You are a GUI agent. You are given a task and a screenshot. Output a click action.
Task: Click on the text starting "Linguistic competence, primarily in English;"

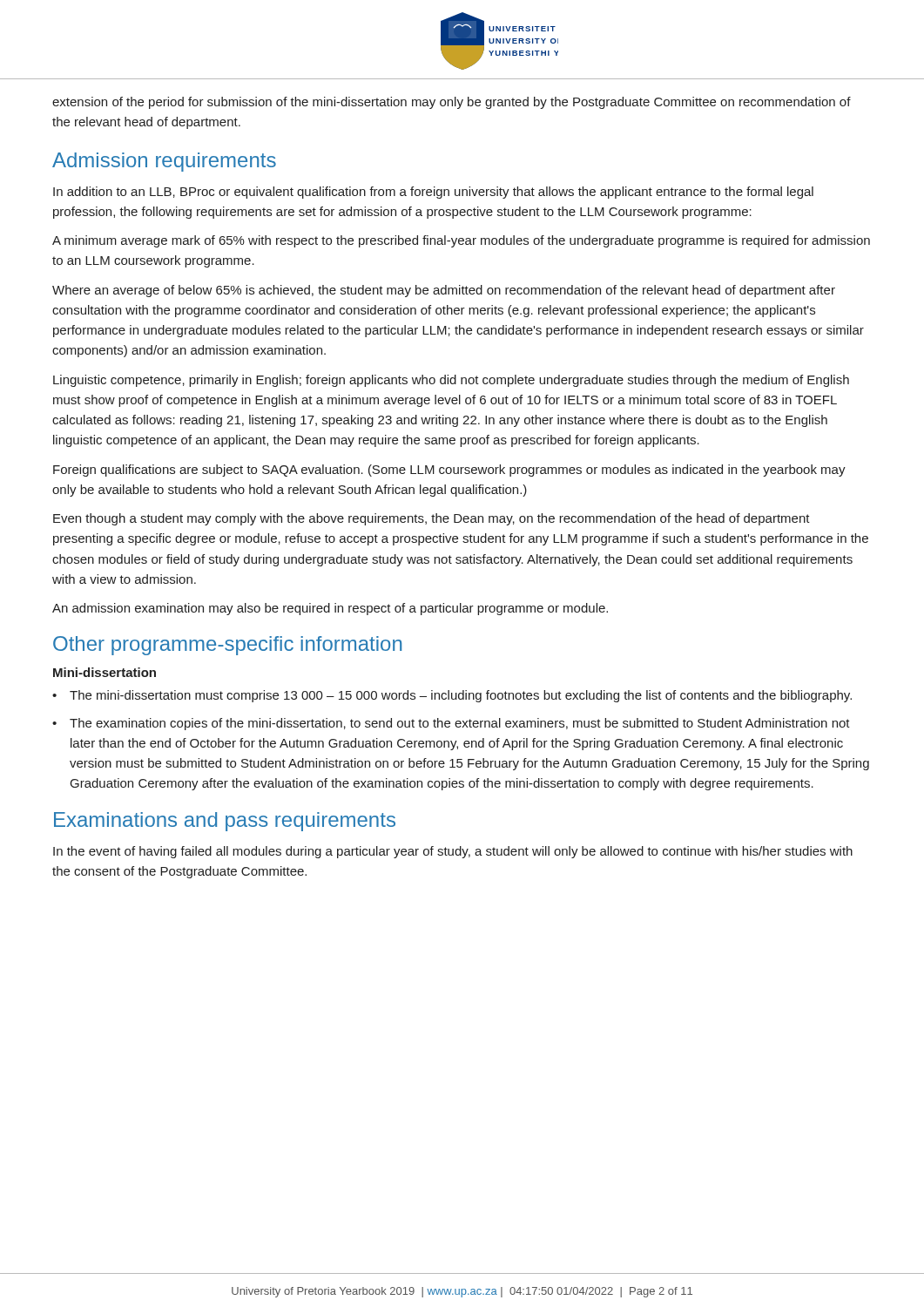pyautogui.click(x=451, y=409)
